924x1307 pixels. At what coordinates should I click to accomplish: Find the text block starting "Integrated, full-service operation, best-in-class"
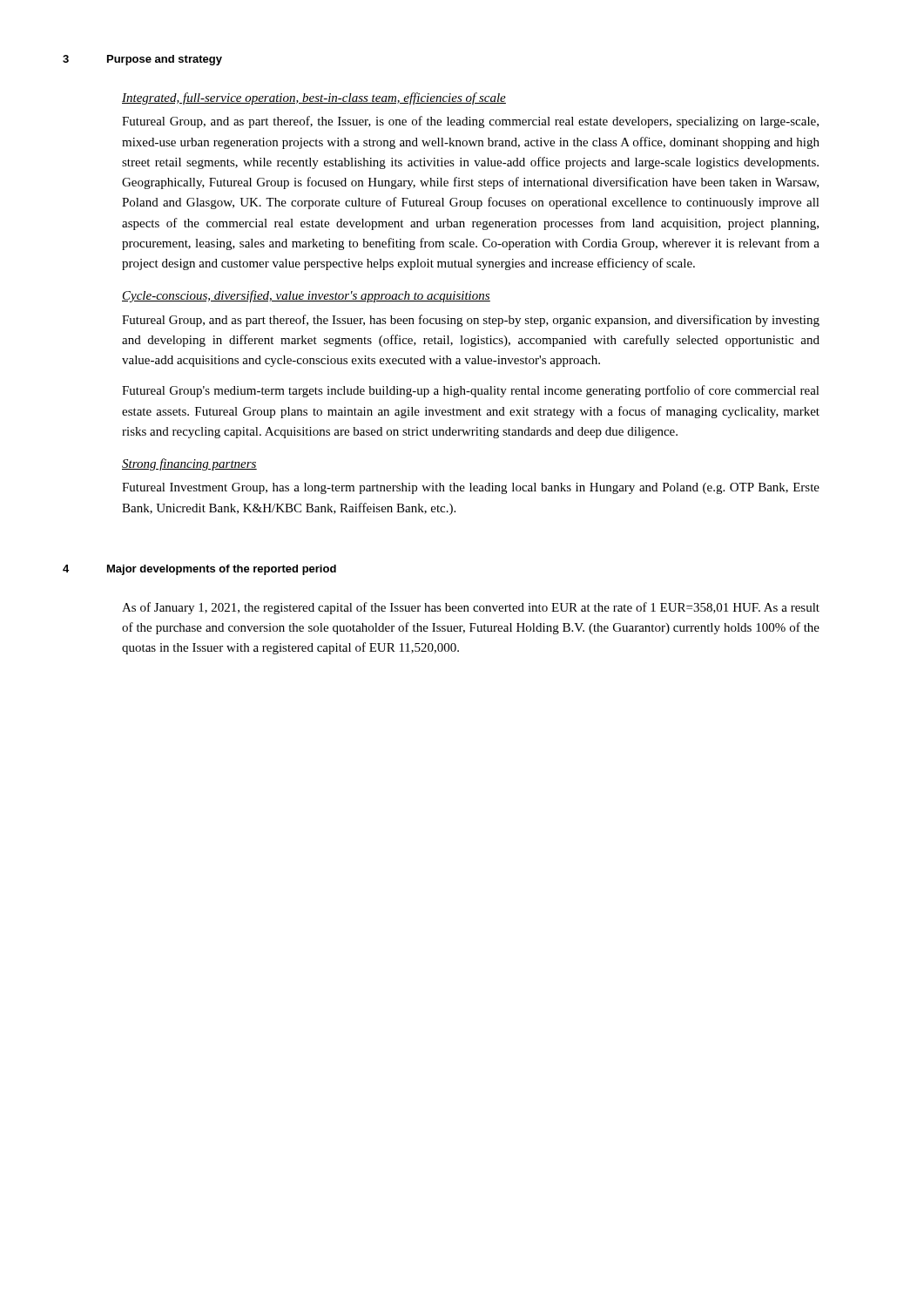[471, 98]
